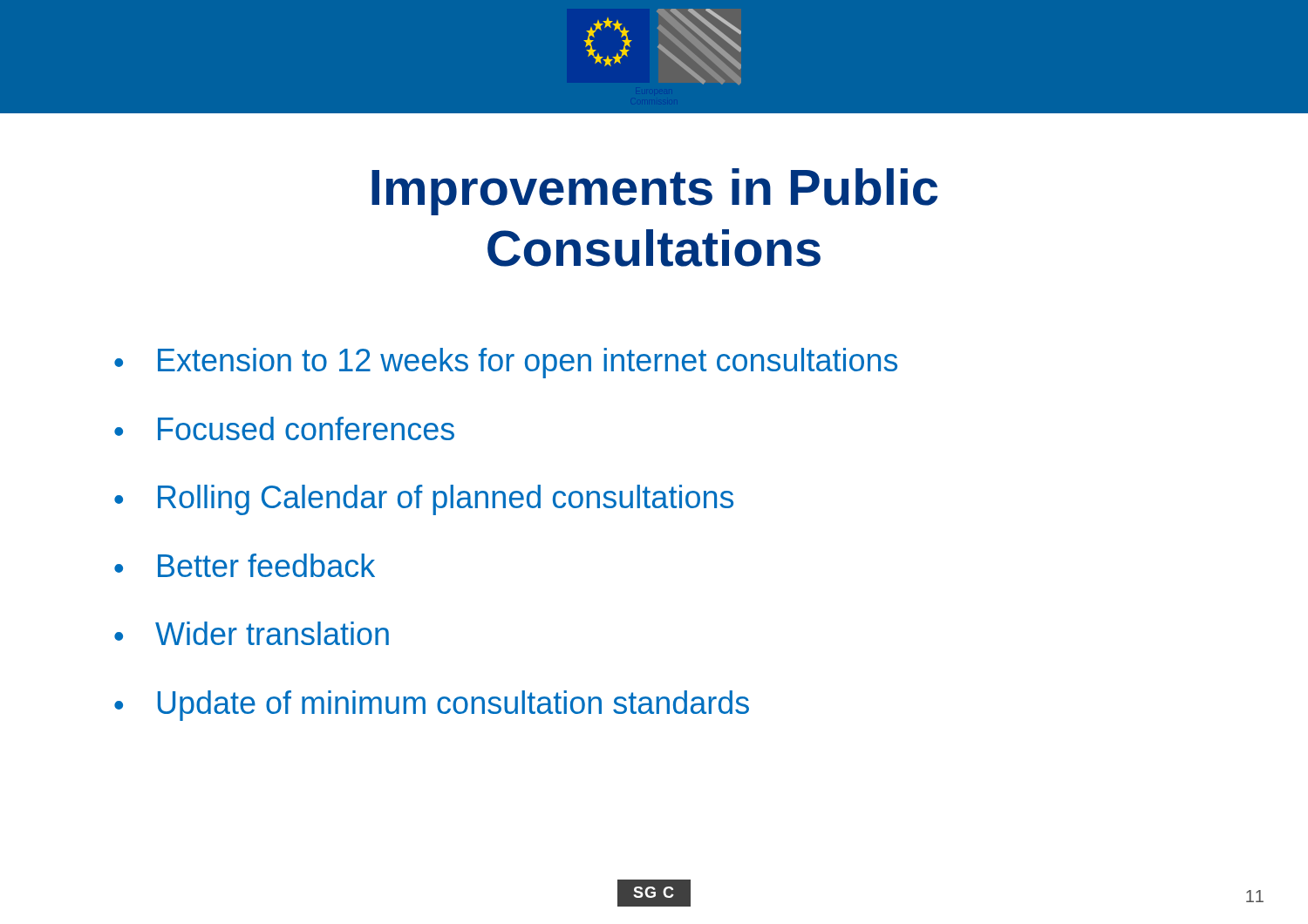Image resolution: width=1308 pixels, height=924 pixels.
Task: Where is the passage that starts "• Rolling Calendar of planned"?
Action: [424, 499]
